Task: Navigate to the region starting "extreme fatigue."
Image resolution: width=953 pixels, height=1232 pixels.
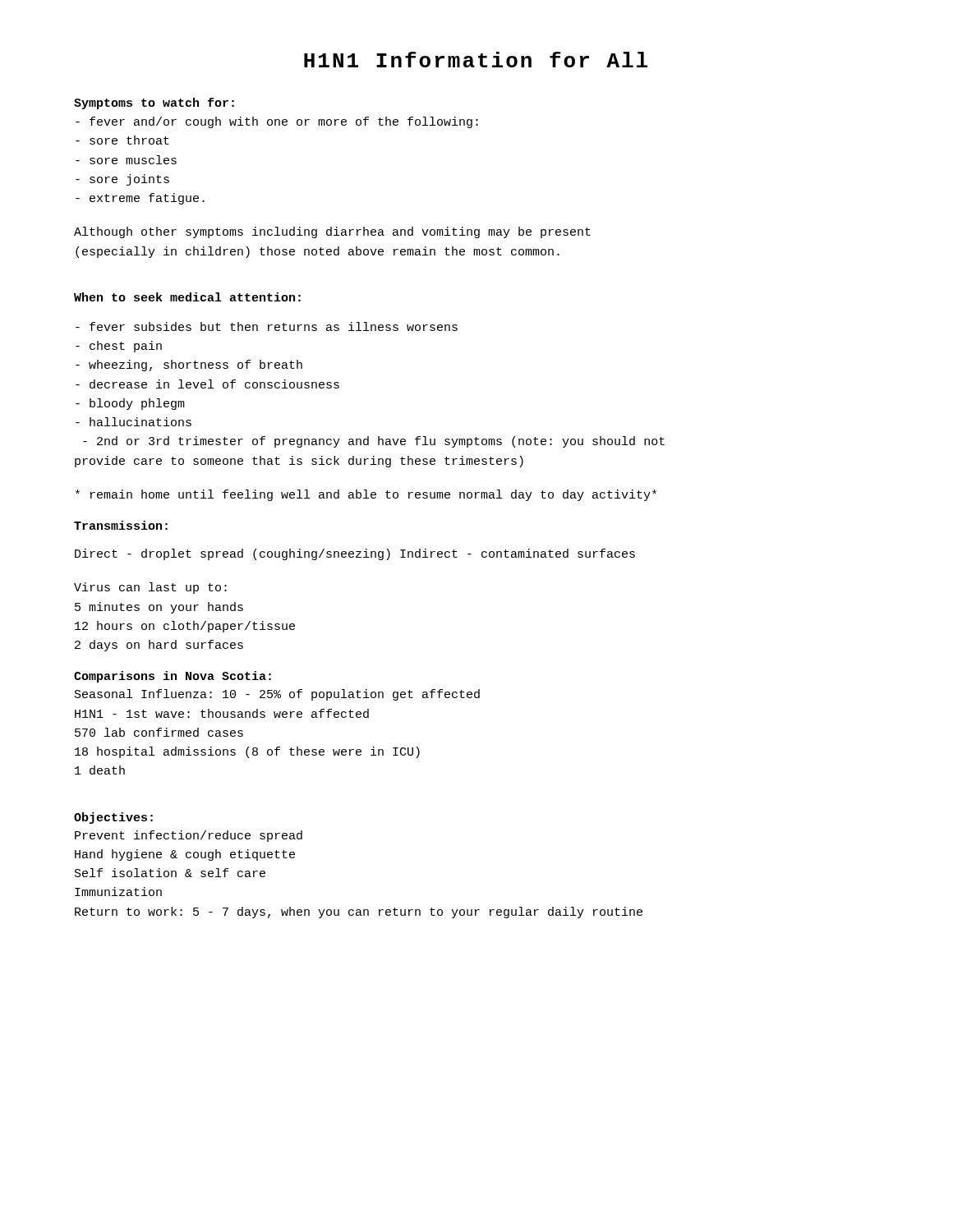Action: tap(141, 199)
